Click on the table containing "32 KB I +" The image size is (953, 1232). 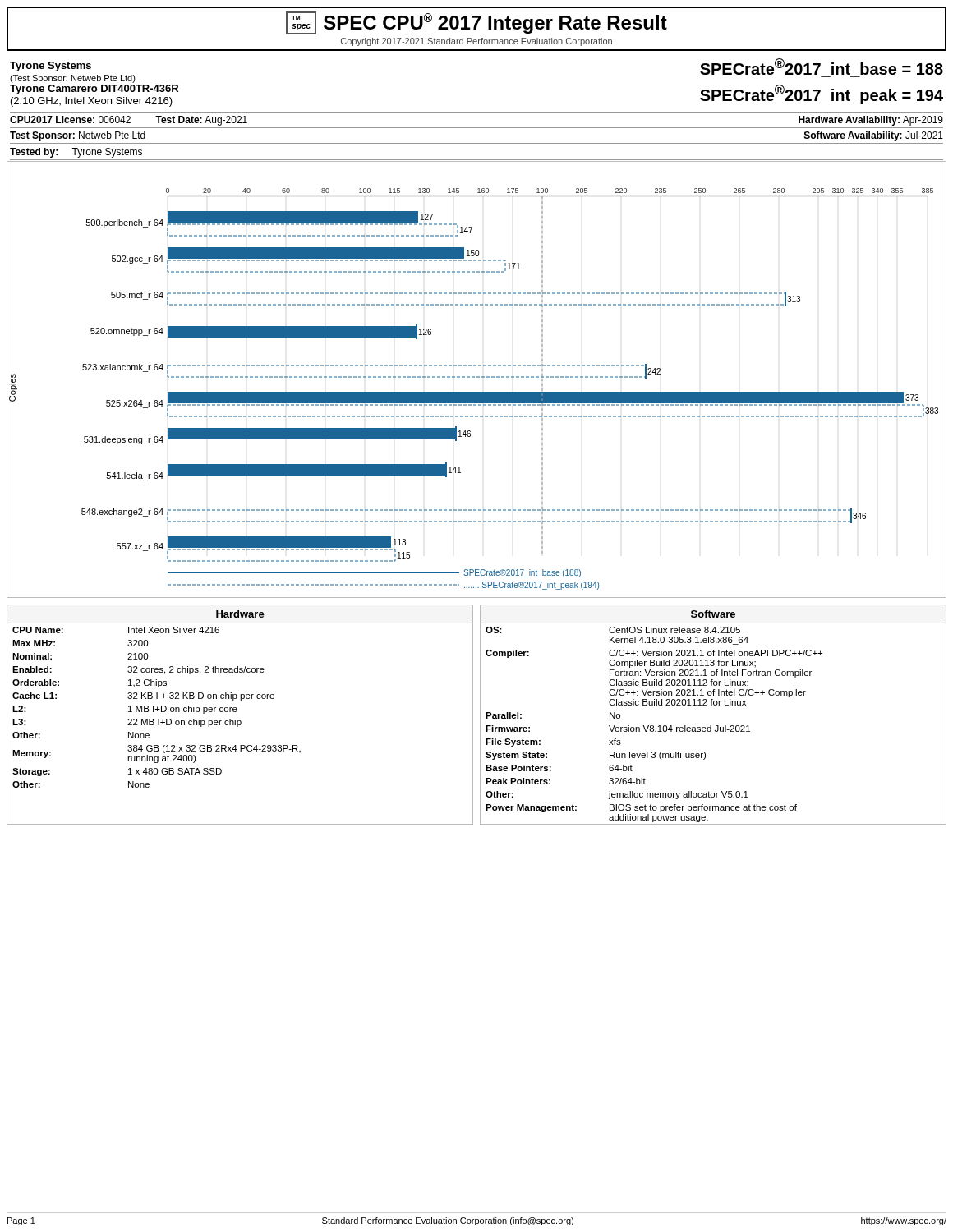tap(240, 715)
